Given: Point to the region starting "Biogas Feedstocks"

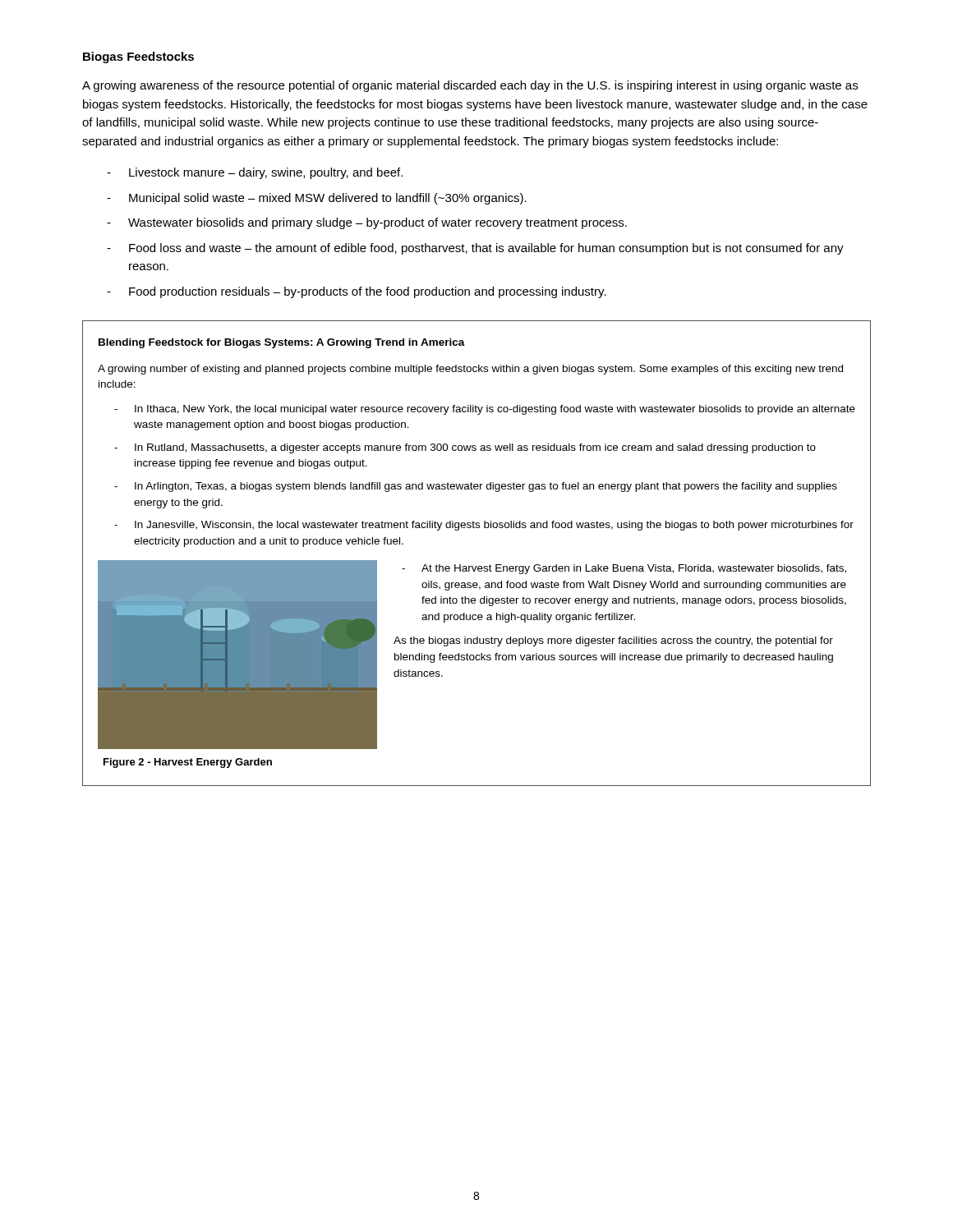Looking at the screenshot, I should (138, 56).
